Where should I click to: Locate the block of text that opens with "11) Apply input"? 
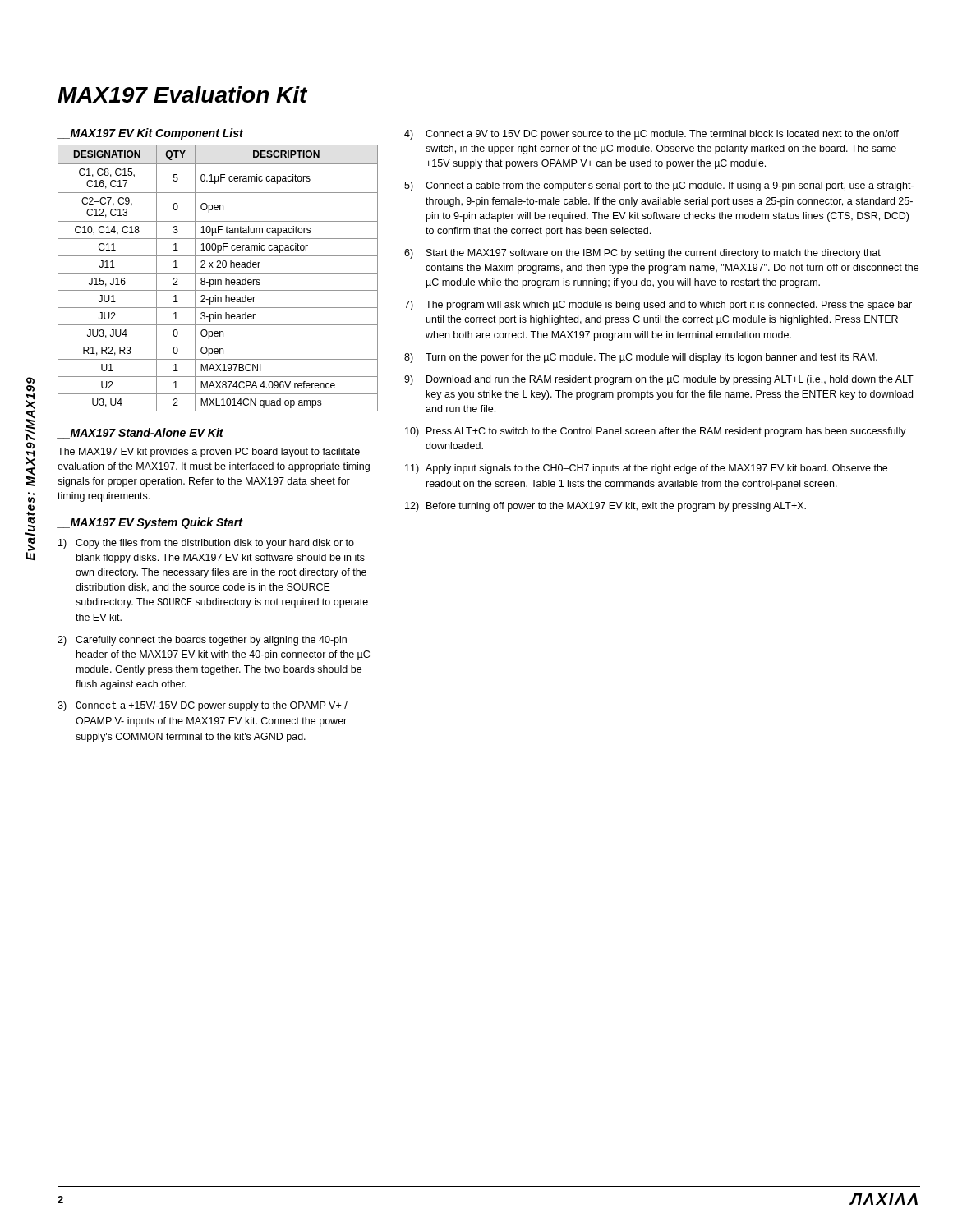pyautogui.click(x=662, y=476)
